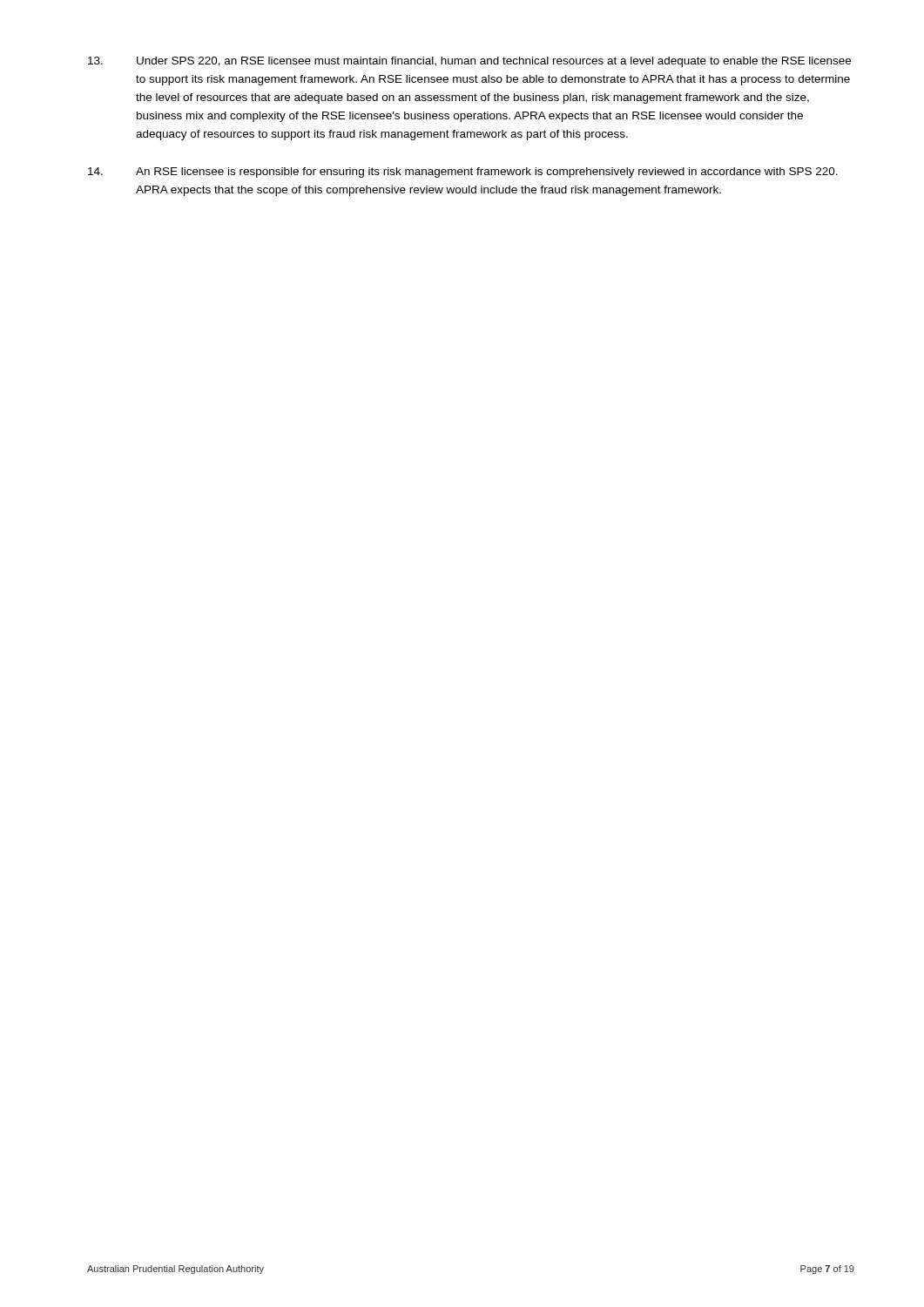The image size is (924, 1307).
Task: Find the text starting "14. An RSE"
Action: click(x=471, y=181)
